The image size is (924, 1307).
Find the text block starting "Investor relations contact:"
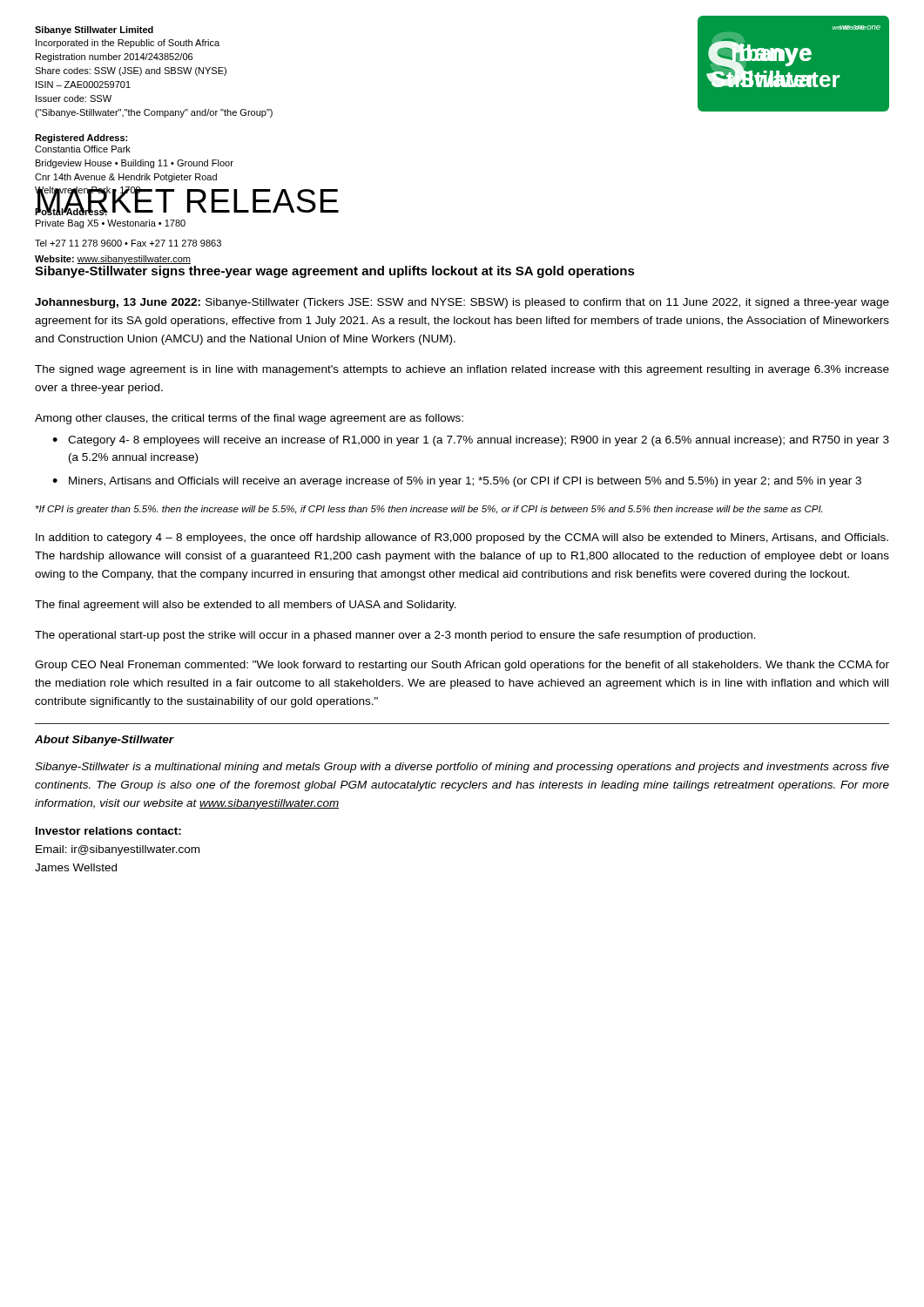108,831
